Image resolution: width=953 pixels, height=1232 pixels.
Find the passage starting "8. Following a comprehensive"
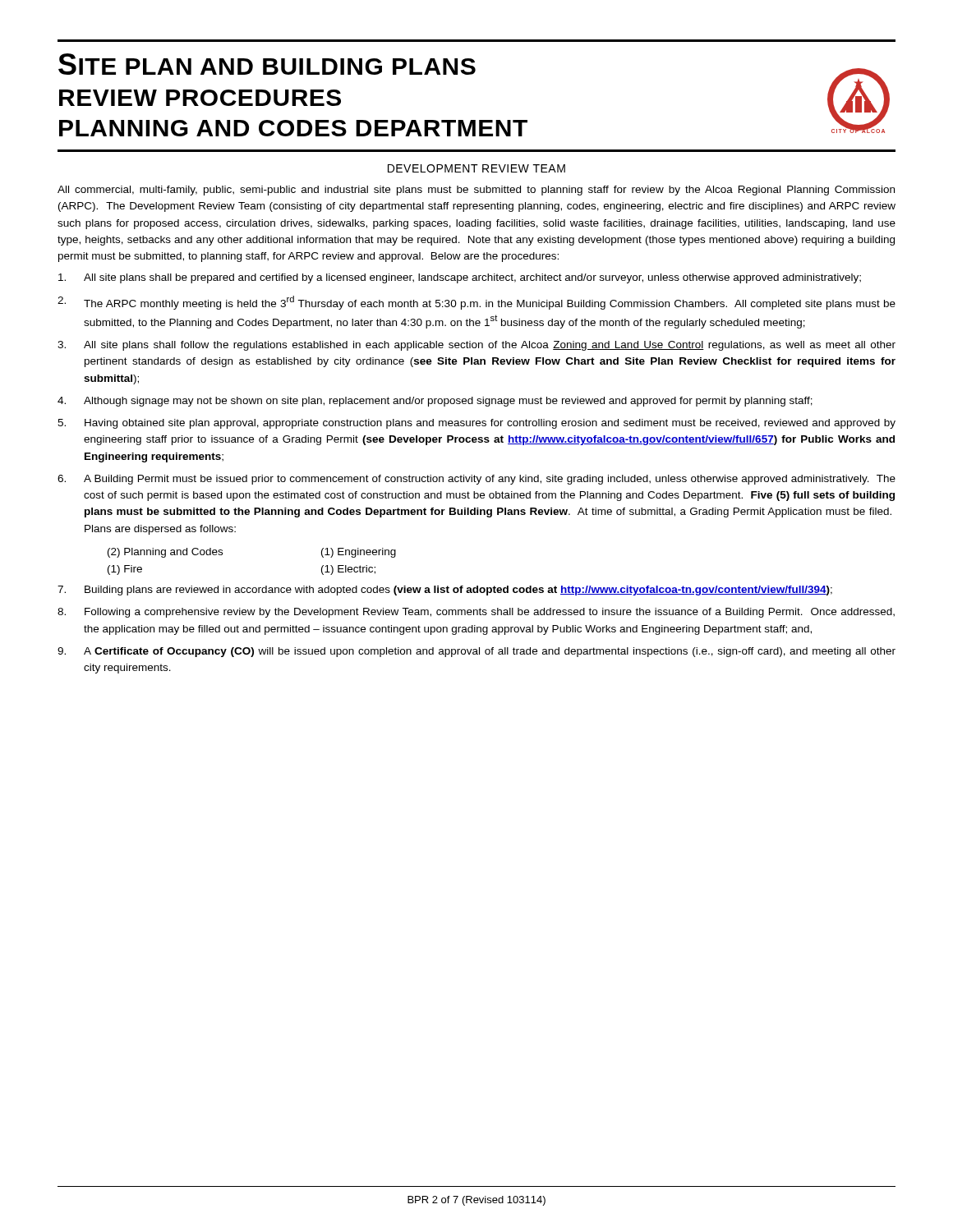click(476, 621)
